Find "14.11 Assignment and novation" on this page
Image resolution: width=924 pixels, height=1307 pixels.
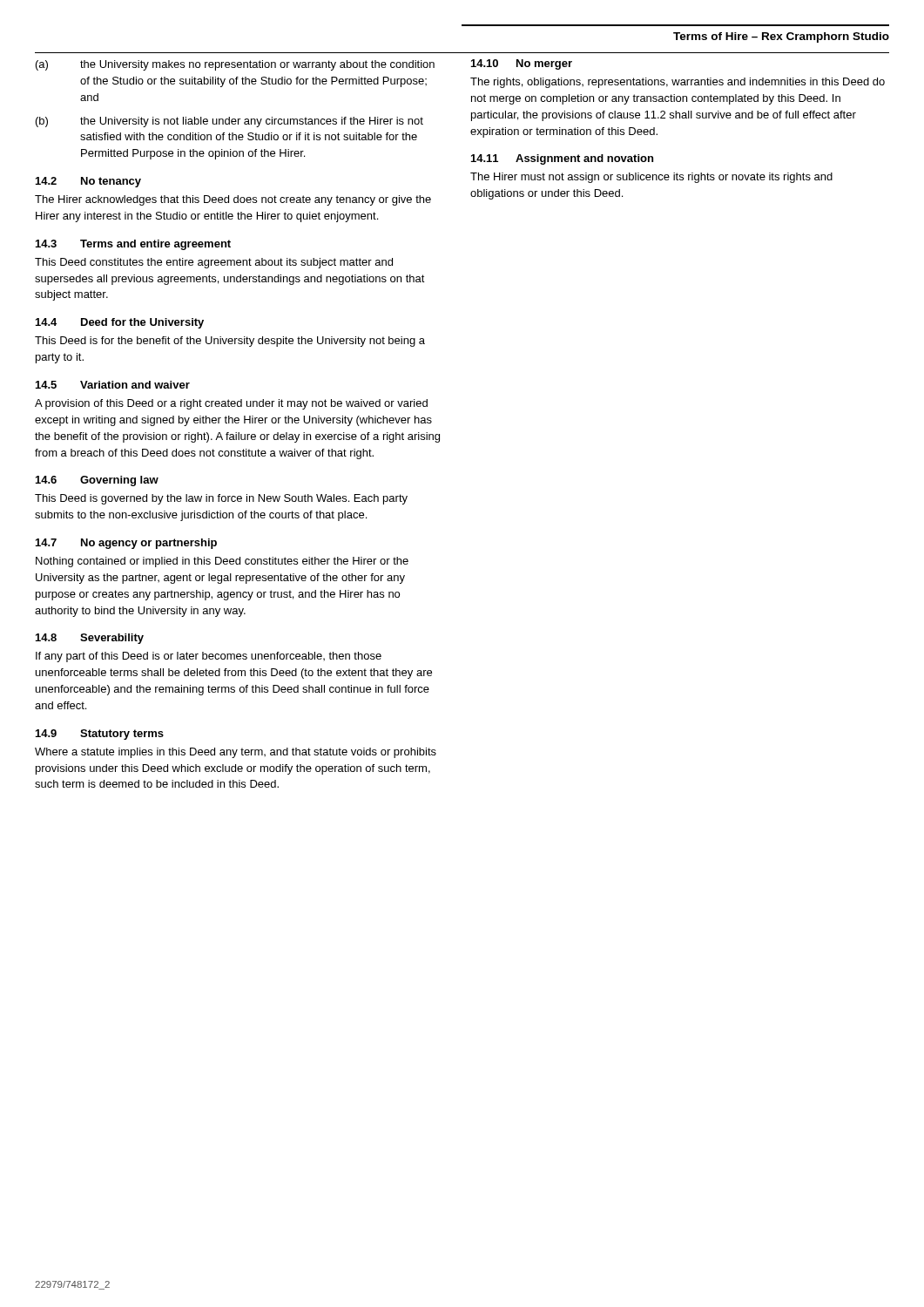(x=562, y=158)
